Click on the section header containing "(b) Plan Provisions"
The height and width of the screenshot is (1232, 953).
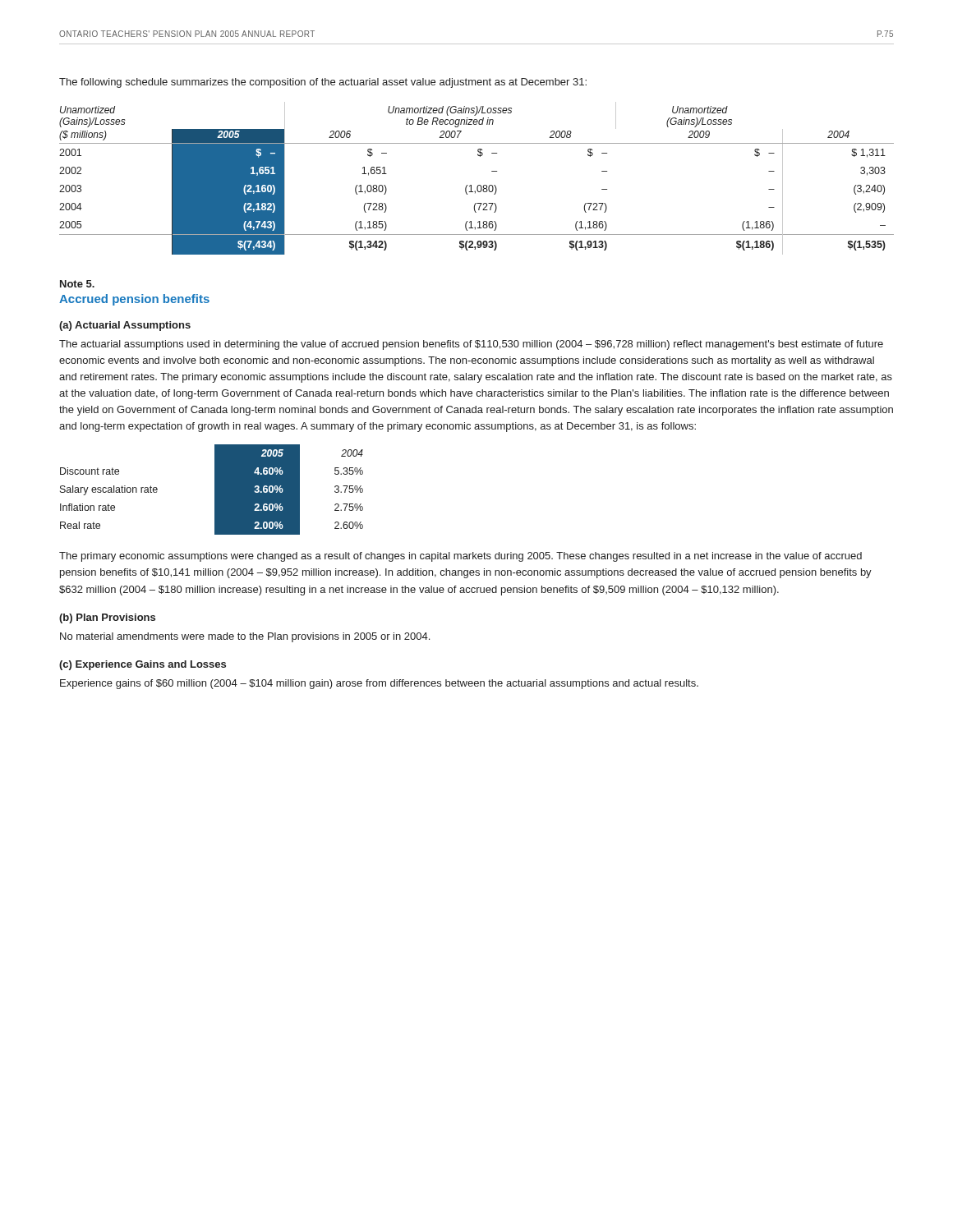click(108, 617)
